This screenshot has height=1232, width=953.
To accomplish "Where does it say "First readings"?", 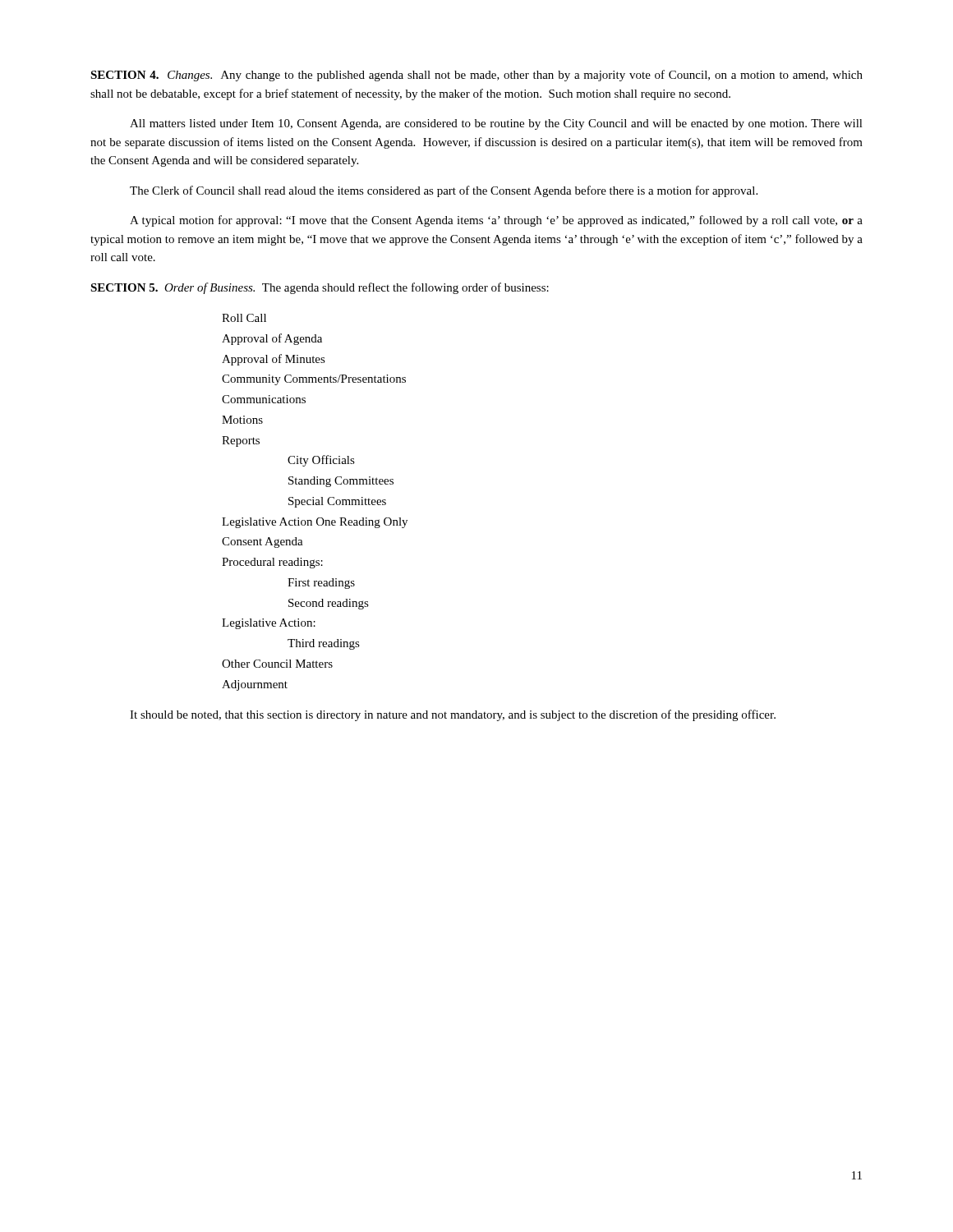I will [x=321, y=582].
